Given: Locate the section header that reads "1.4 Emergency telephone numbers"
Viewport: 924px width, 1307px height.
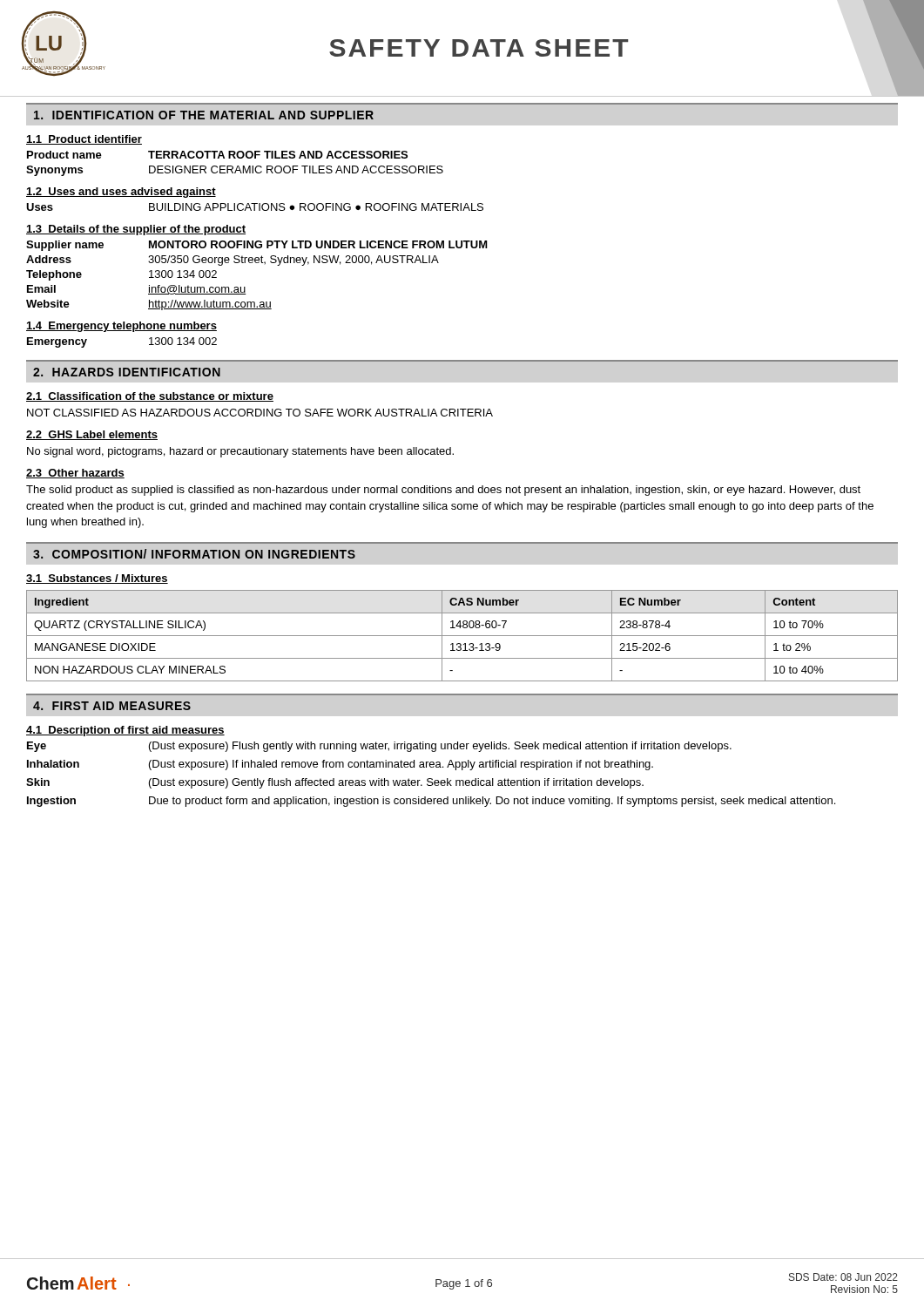Looking at the screenshot, I should click(121, 325).
